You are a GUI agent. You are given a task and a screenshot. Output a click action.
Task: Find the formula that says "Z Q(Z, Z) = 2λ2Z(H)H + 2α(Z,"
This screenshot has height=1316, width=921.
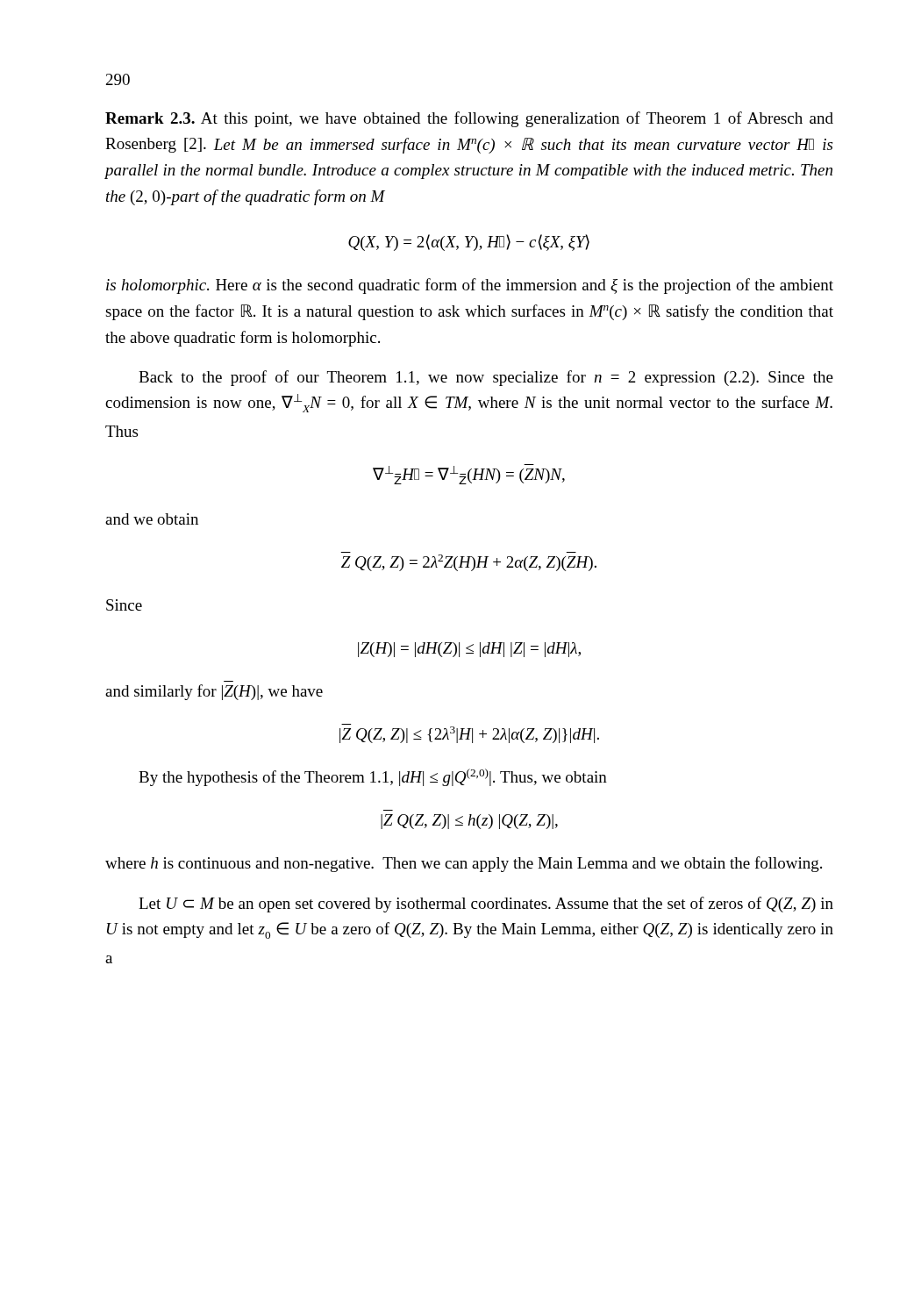click(x=469, y=561)
